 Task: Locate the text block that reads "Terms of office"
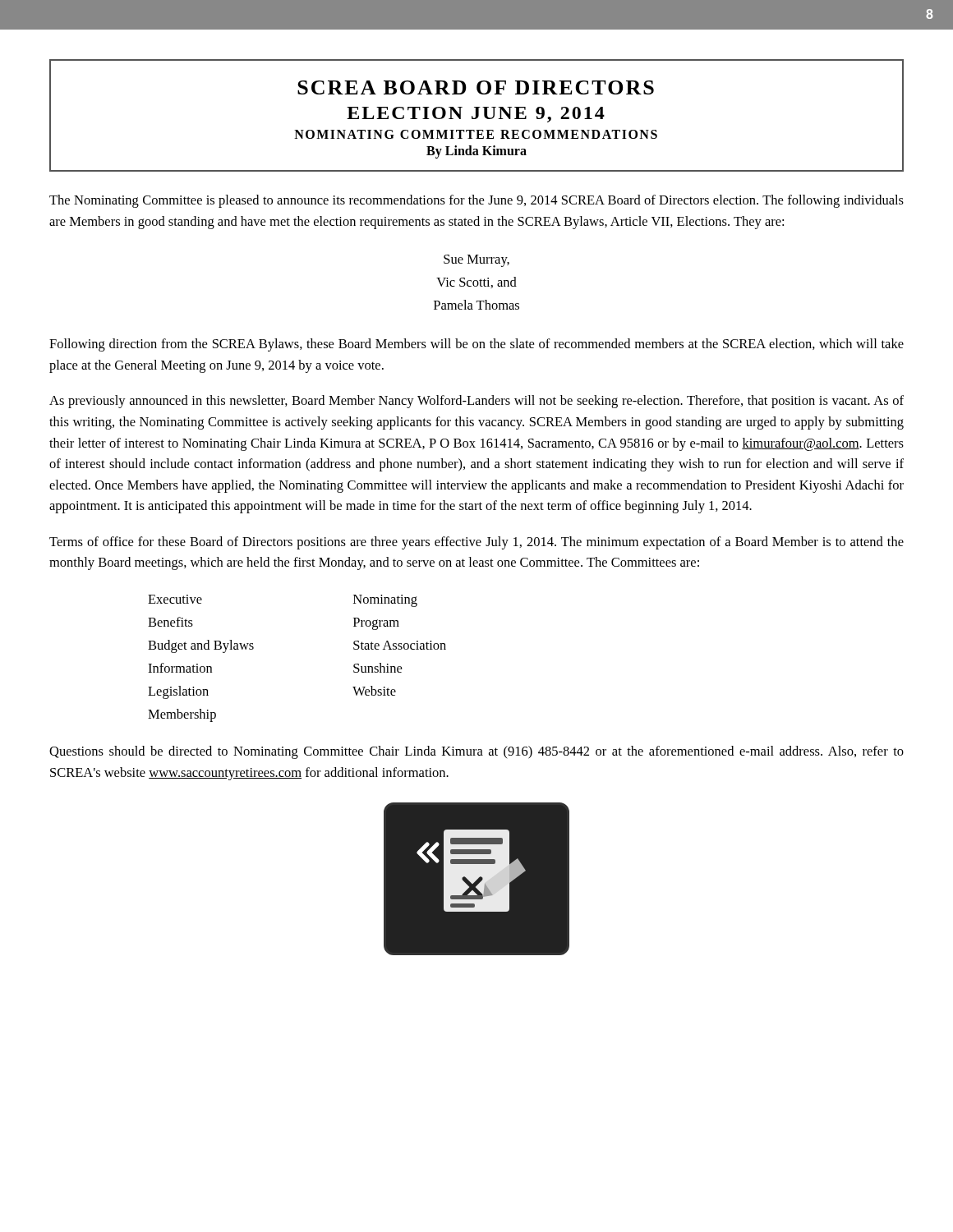point(476,552)
